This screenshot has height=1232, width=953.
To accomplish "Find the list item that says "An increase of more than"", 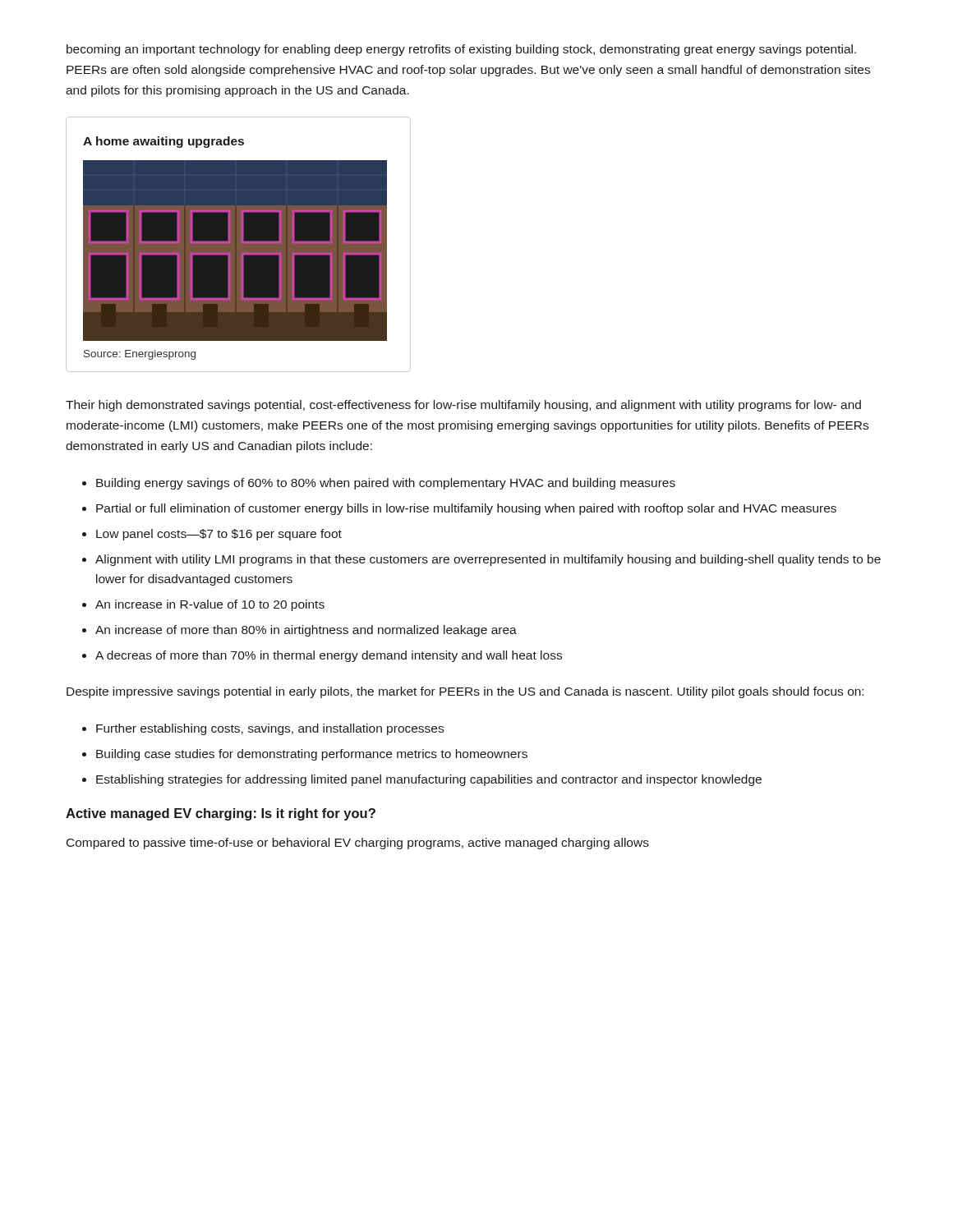I will (306, 629).
